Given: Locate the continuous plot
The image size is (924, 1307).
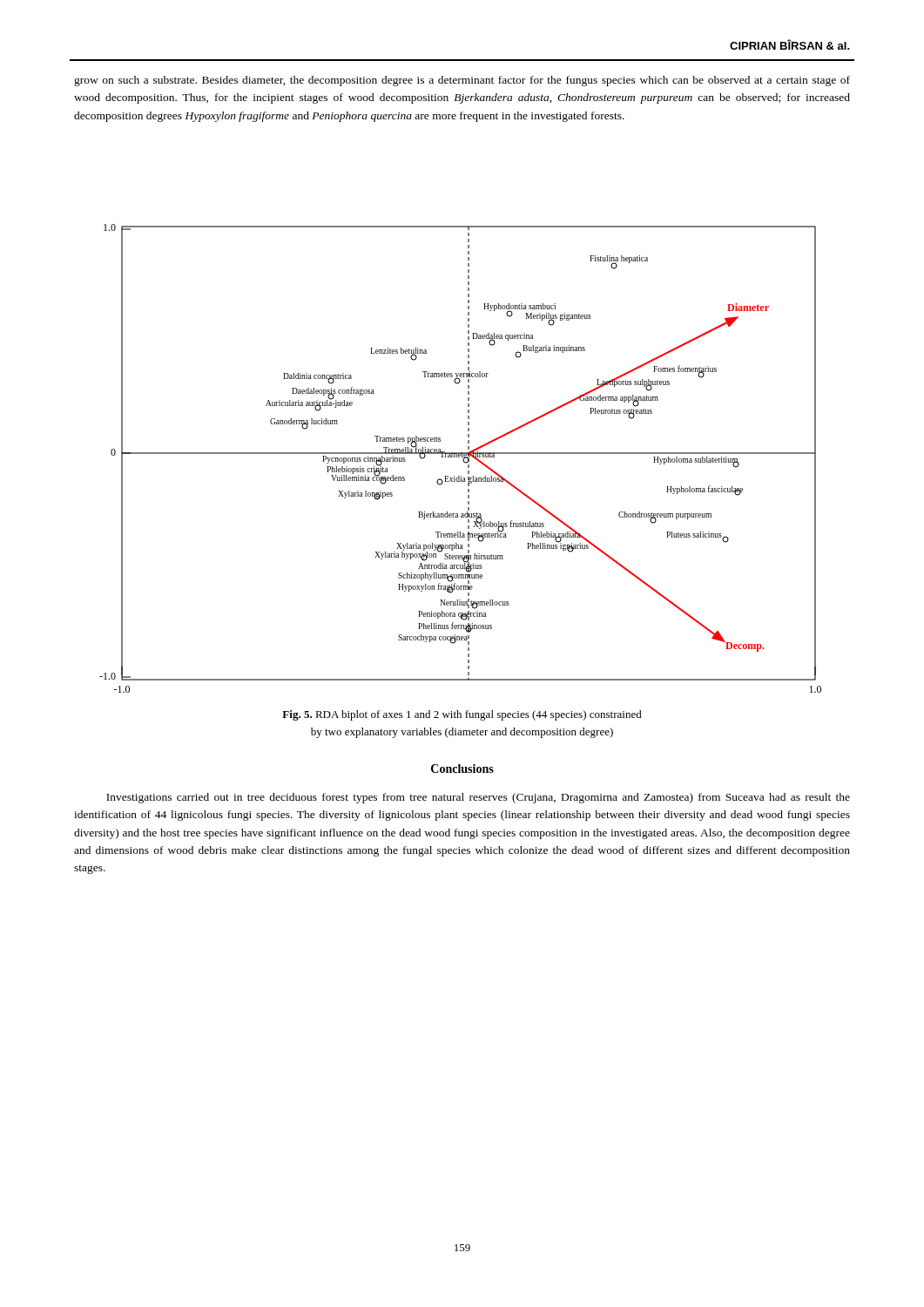Looking at the screenshot, I should pyautogui.click(x=462, y=455).
